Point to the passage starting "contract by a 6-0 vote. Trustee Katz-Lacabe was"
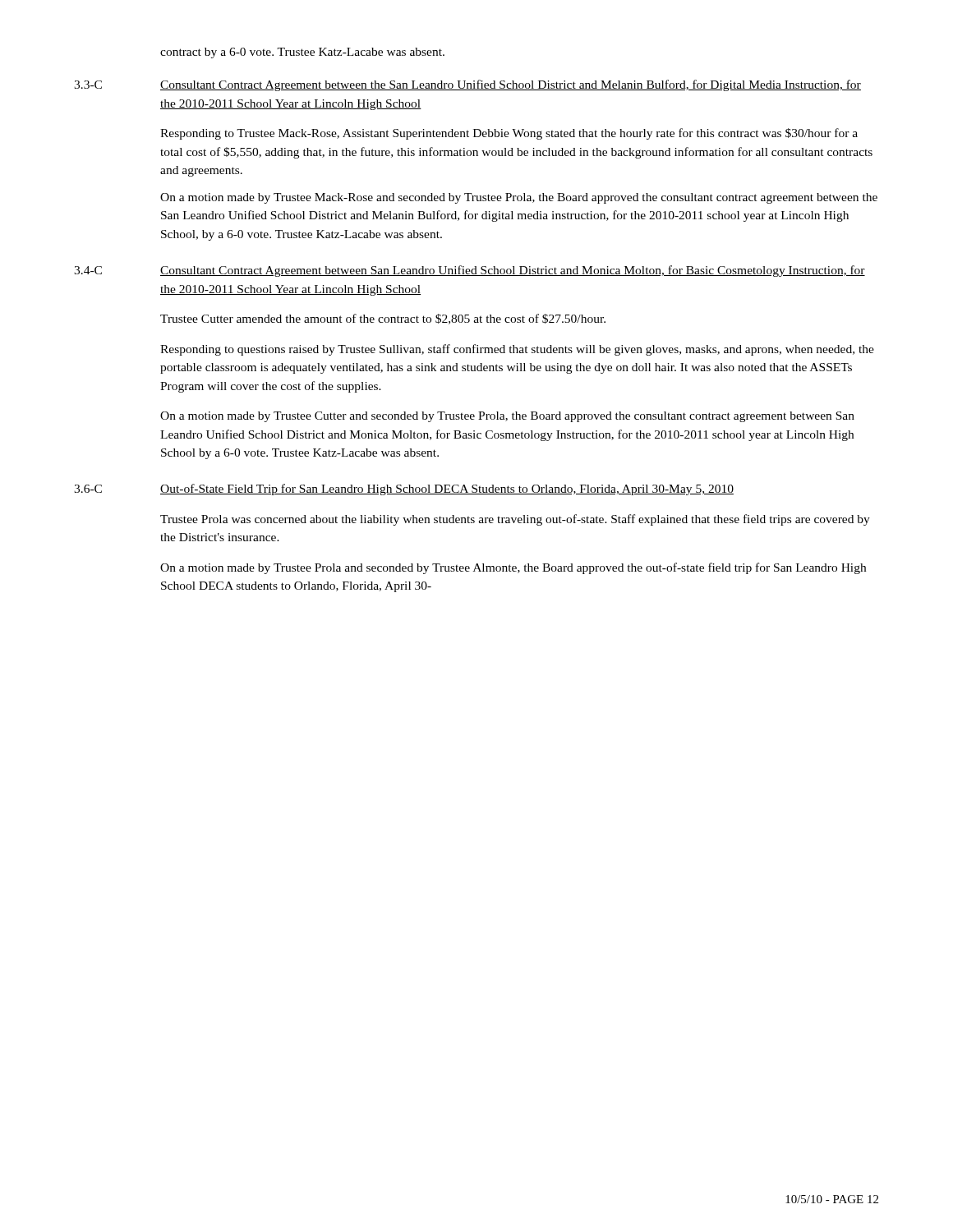Viewport: 953px width, 1232px height. pyautogui.click(x=303, y=51)
